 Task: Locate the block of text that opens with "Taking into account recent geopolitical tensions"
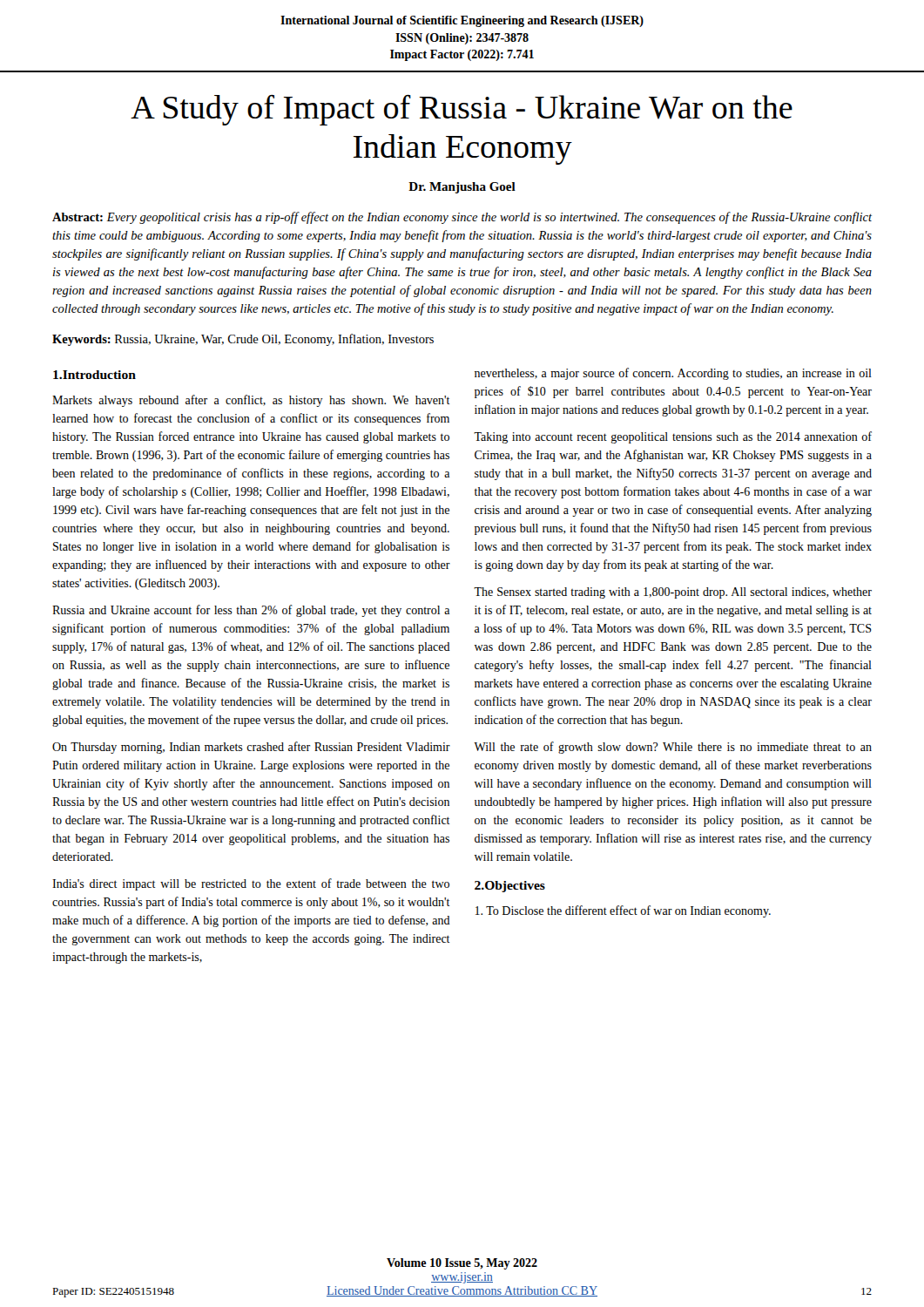click(673, 501)
